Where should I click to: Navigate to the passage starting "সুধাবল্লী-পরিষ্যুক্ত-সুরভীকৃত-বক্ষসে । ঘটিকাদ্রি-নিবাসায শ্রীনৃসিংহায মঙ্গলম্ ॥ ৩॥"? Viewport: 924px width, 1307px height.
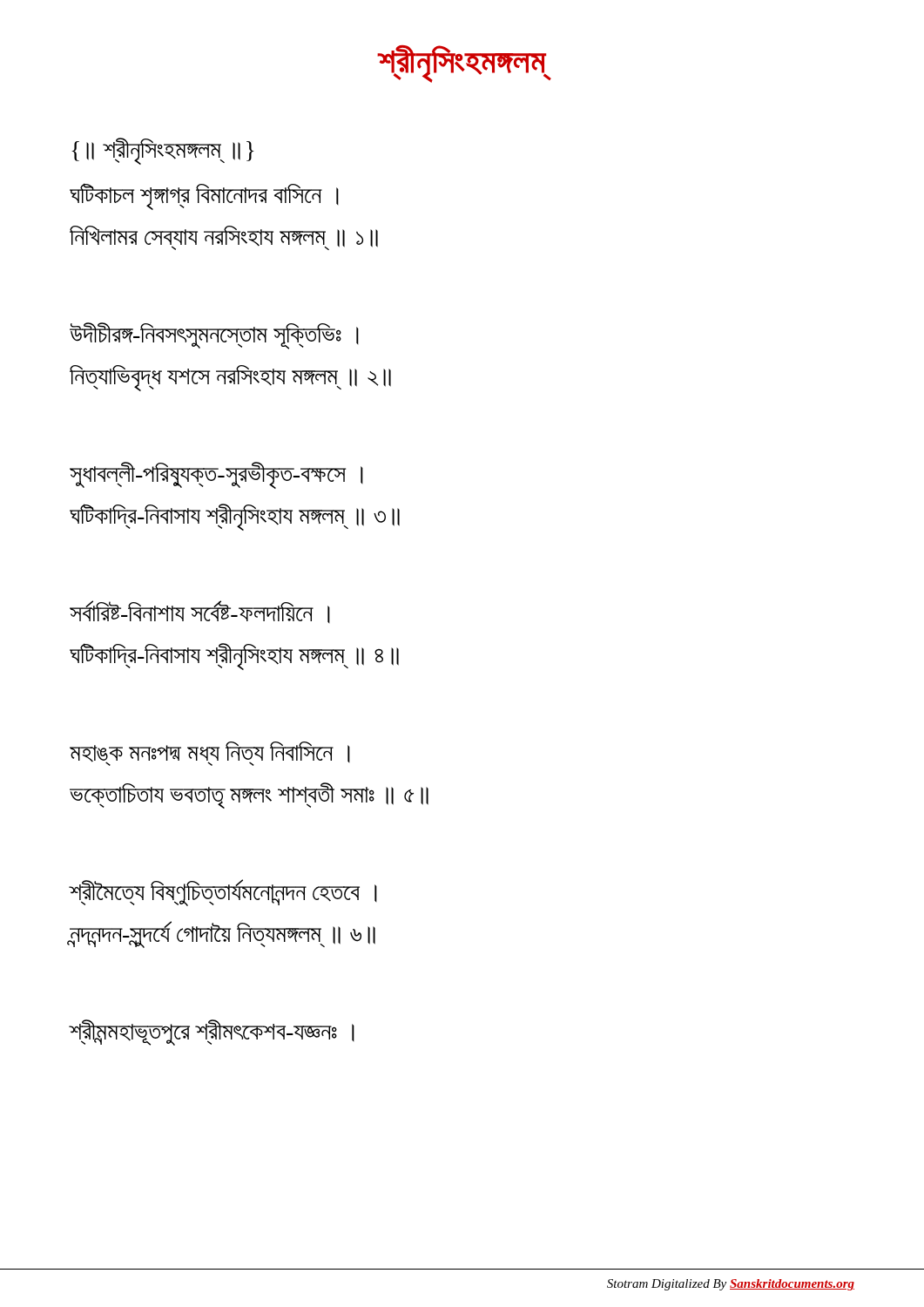pyautogui.click(x=237, y=494)
